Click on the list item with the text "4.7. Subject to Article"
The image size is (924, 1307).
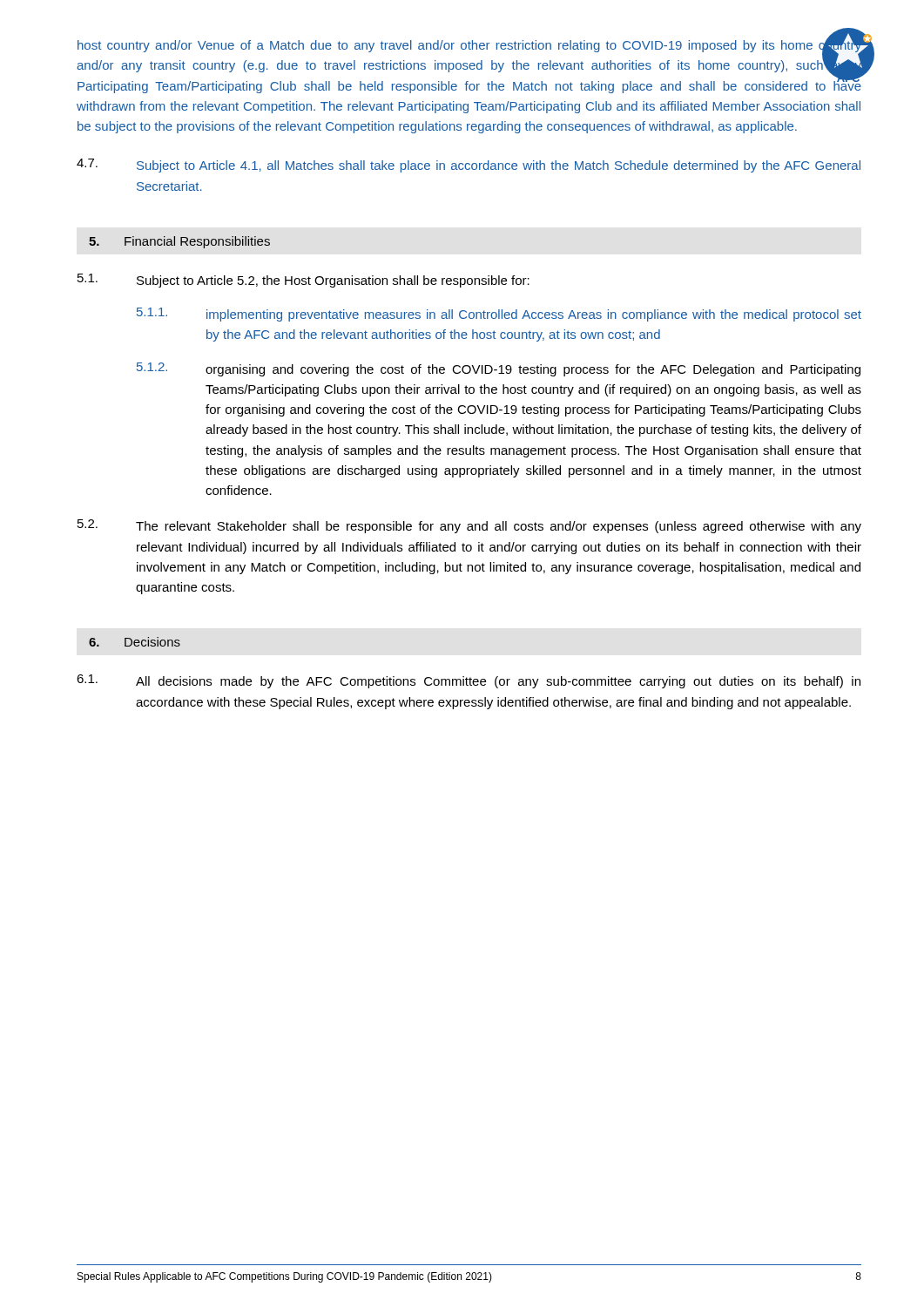coord(469,176)
